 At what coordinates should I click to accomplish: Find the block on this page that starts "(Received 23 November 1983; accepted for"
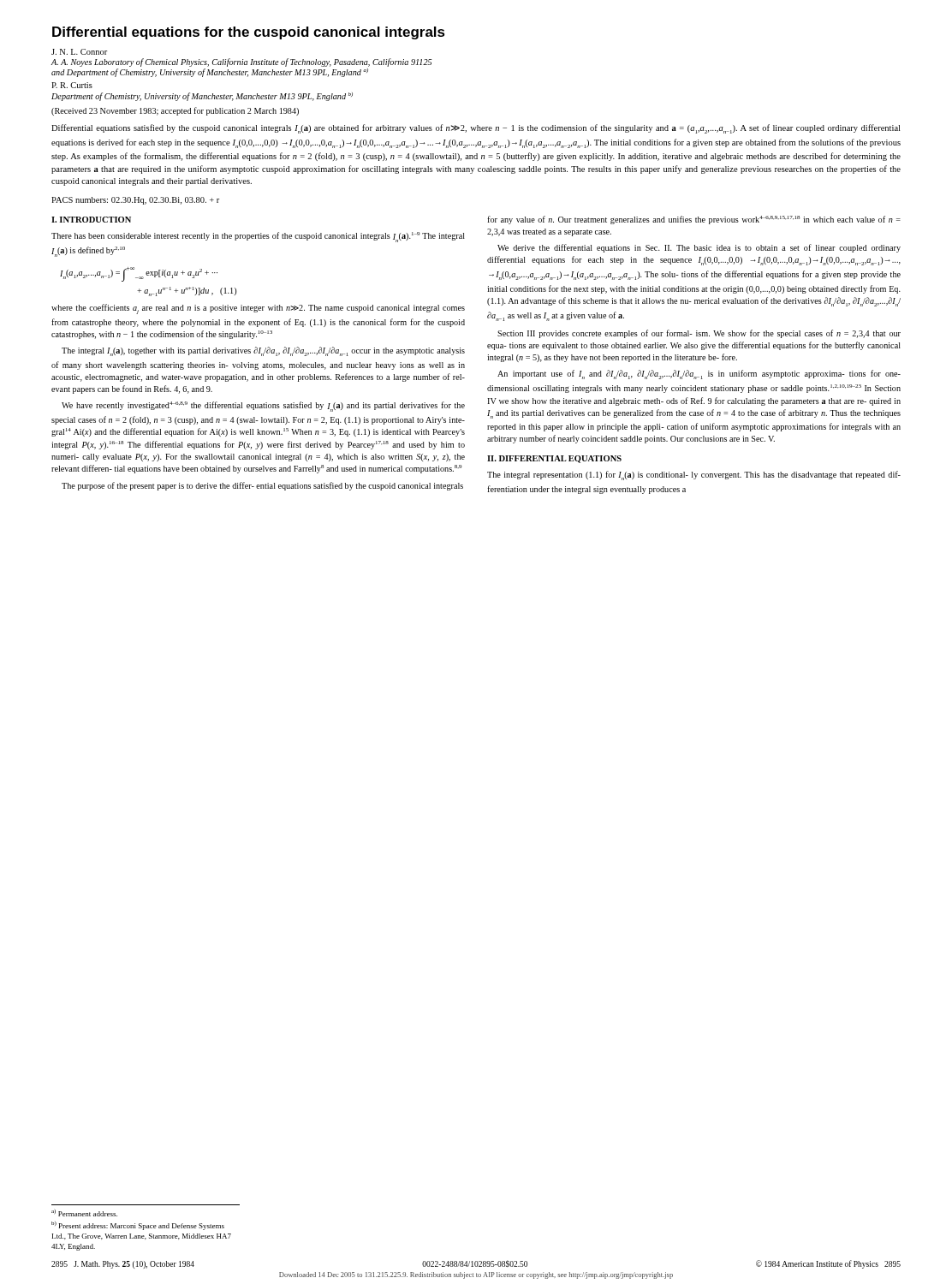175,111
